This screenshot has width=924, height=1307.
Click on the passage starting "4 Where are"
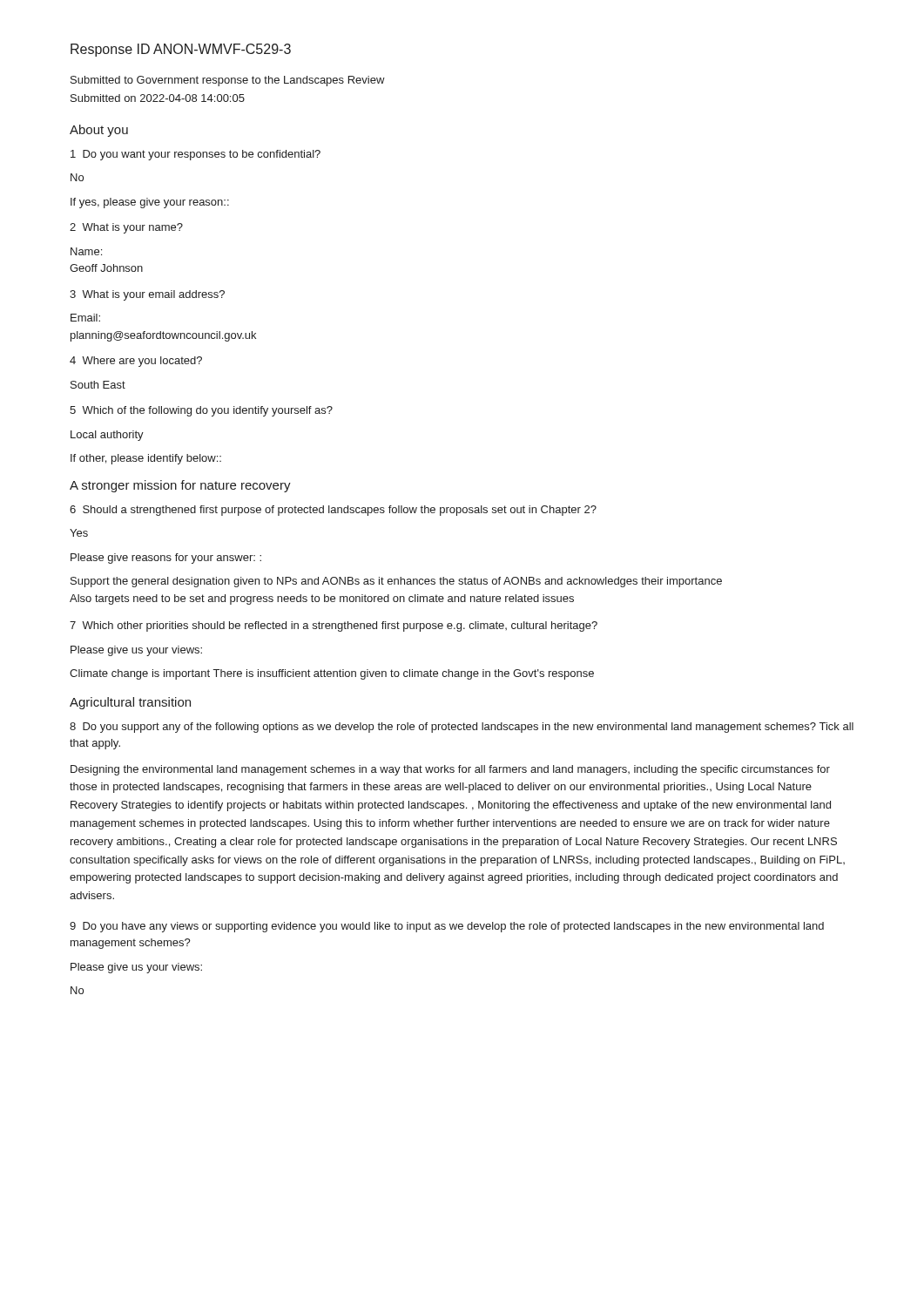click(x=136, y=360)
